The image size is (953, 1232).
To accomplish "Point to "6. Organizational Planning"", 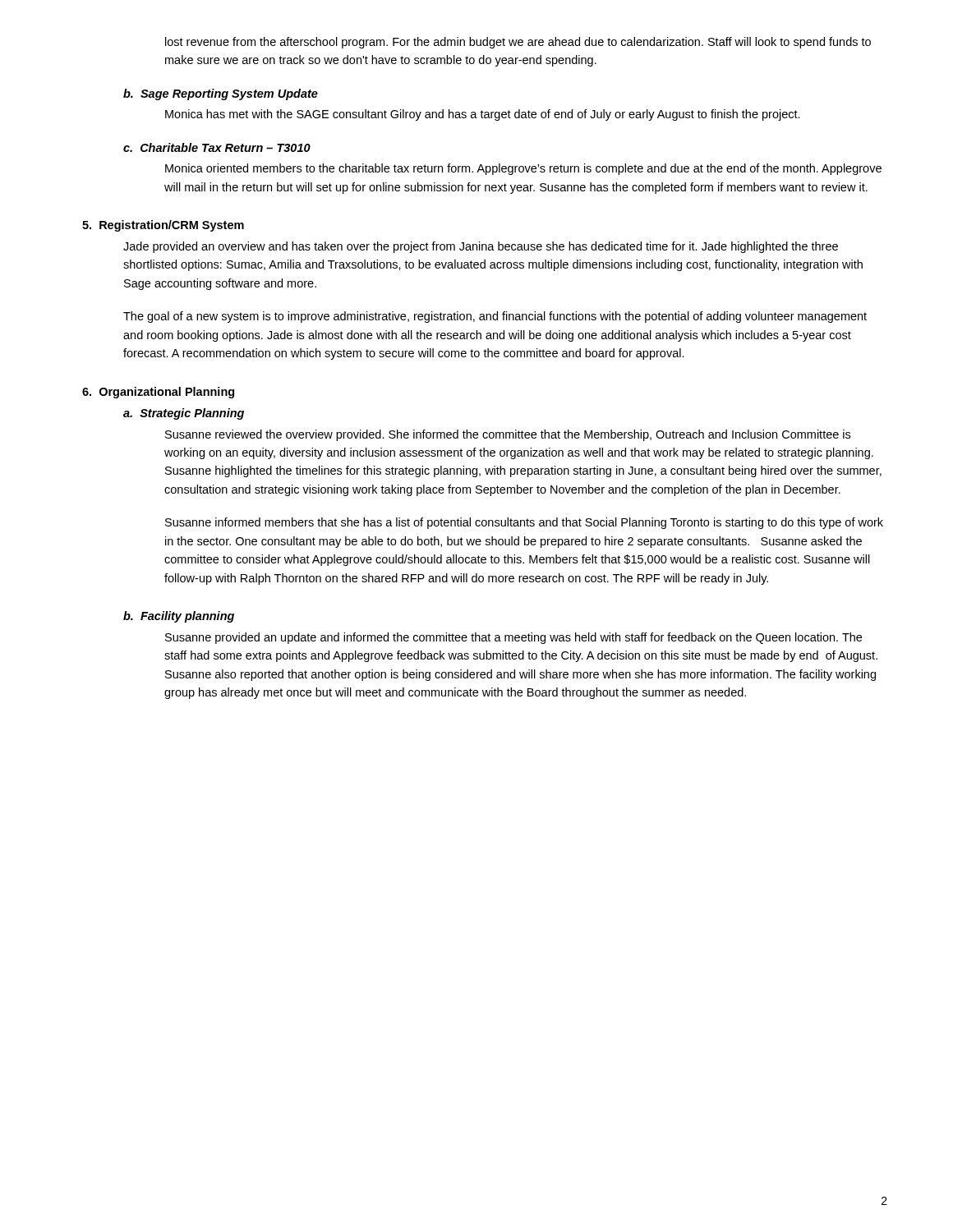I will point(159,391).
